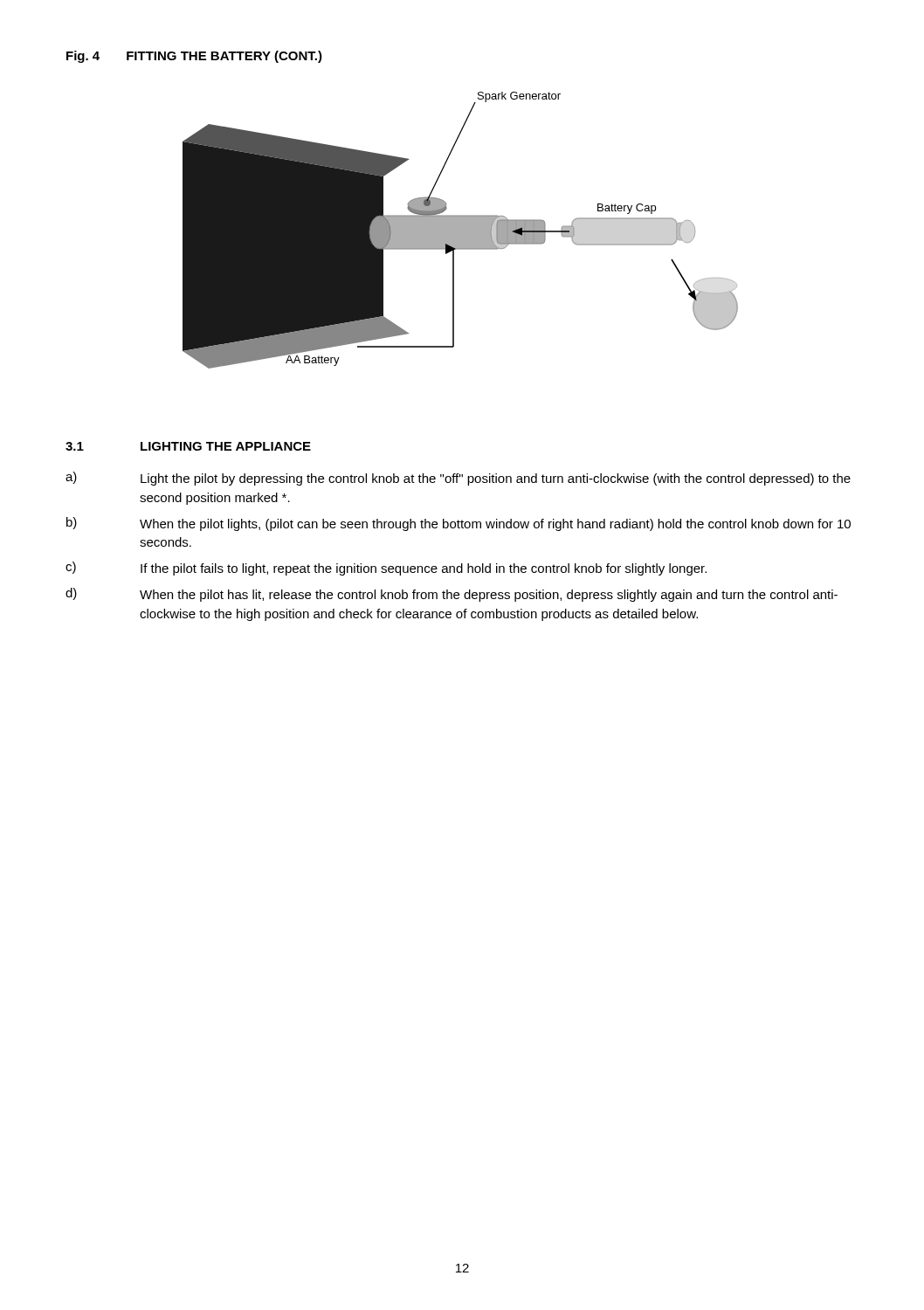Navigate to the text starting "a) Light the pilot by depressing the control"
The width and height of the screenshot is (924, 1310).
point(462,488)
